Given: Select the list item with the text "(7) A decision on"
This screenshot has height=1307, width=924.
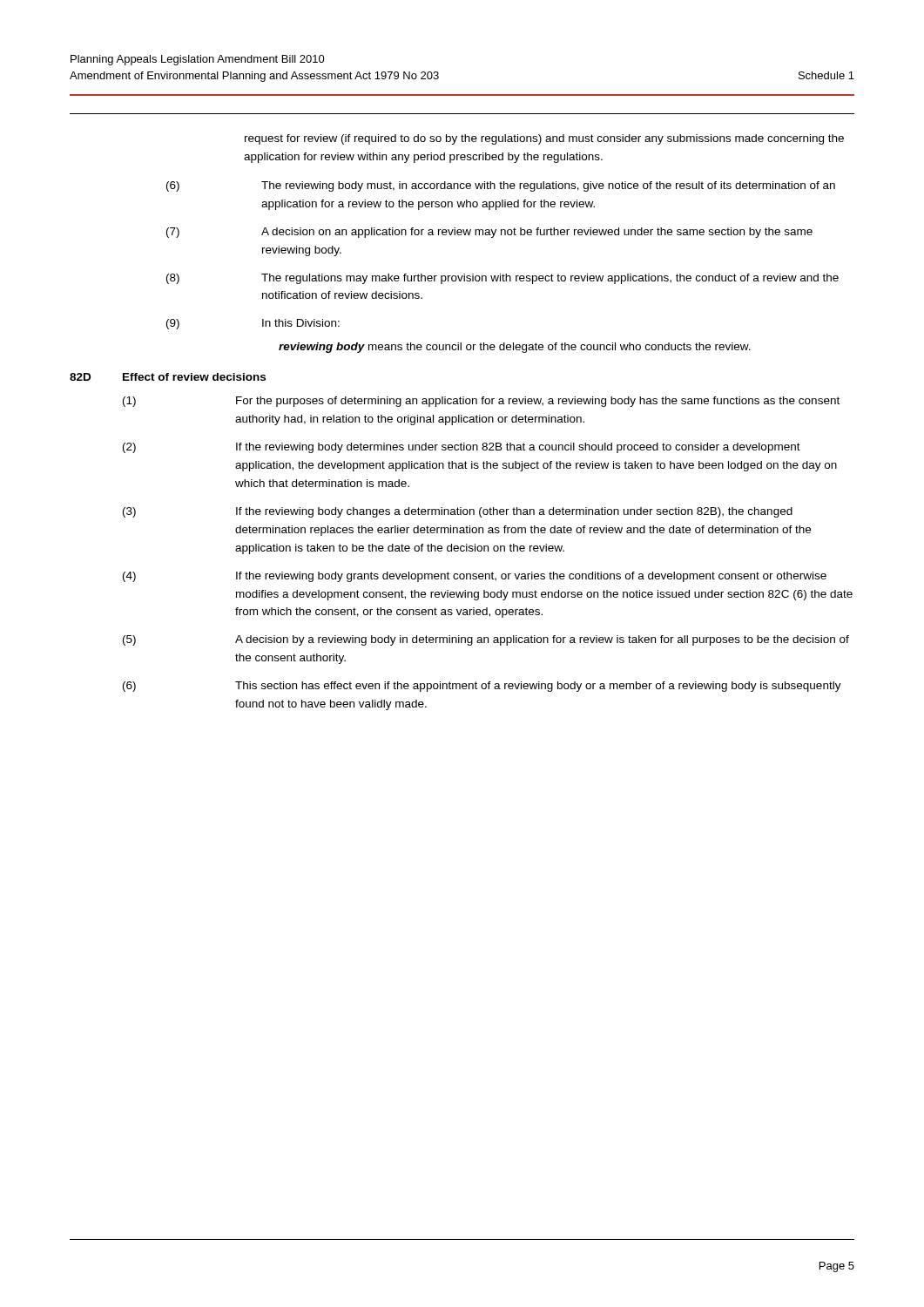Looking at the screenshot, I should point(462,241).
